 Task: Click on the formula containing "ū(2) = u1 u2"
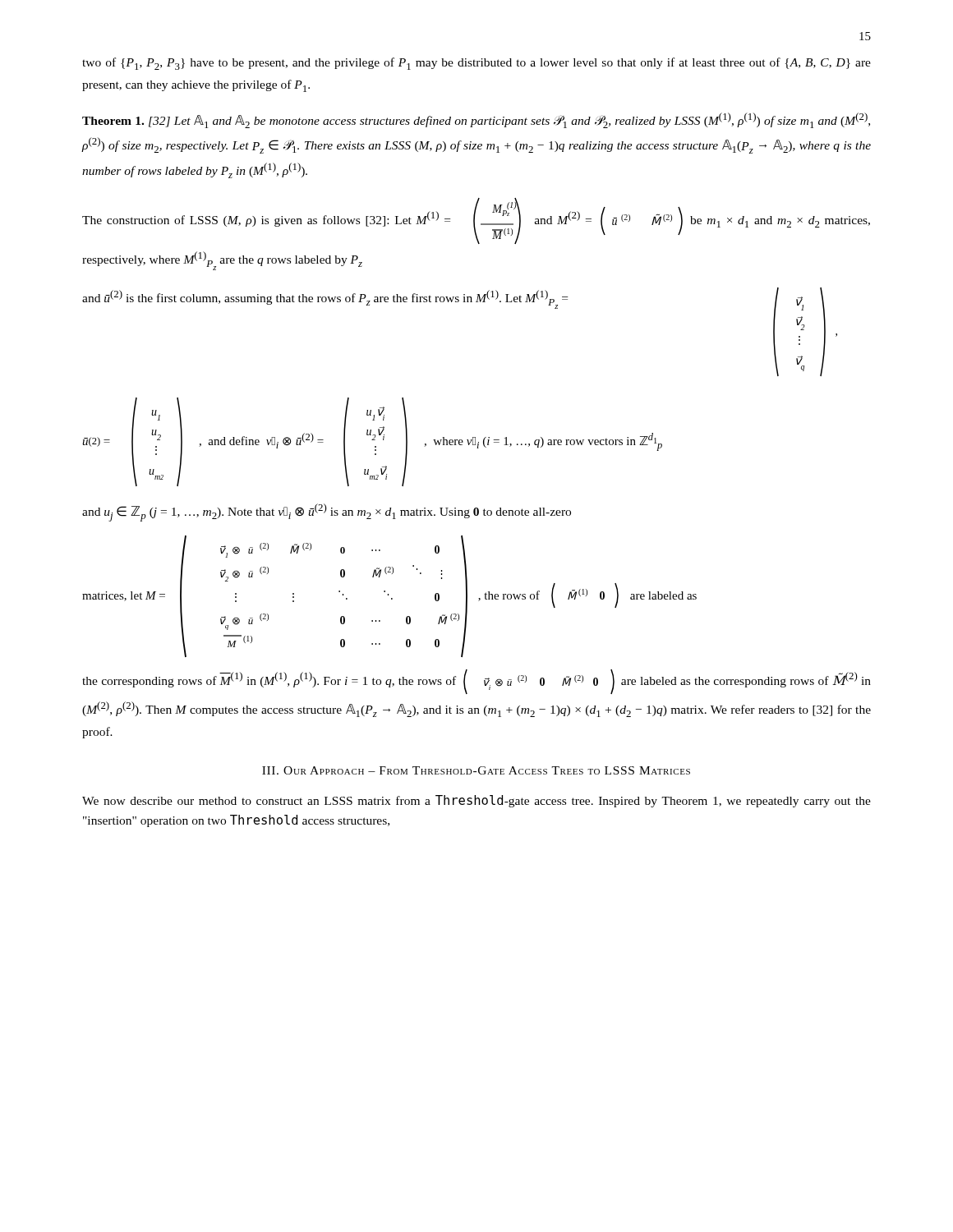click(x=372, y=441)
